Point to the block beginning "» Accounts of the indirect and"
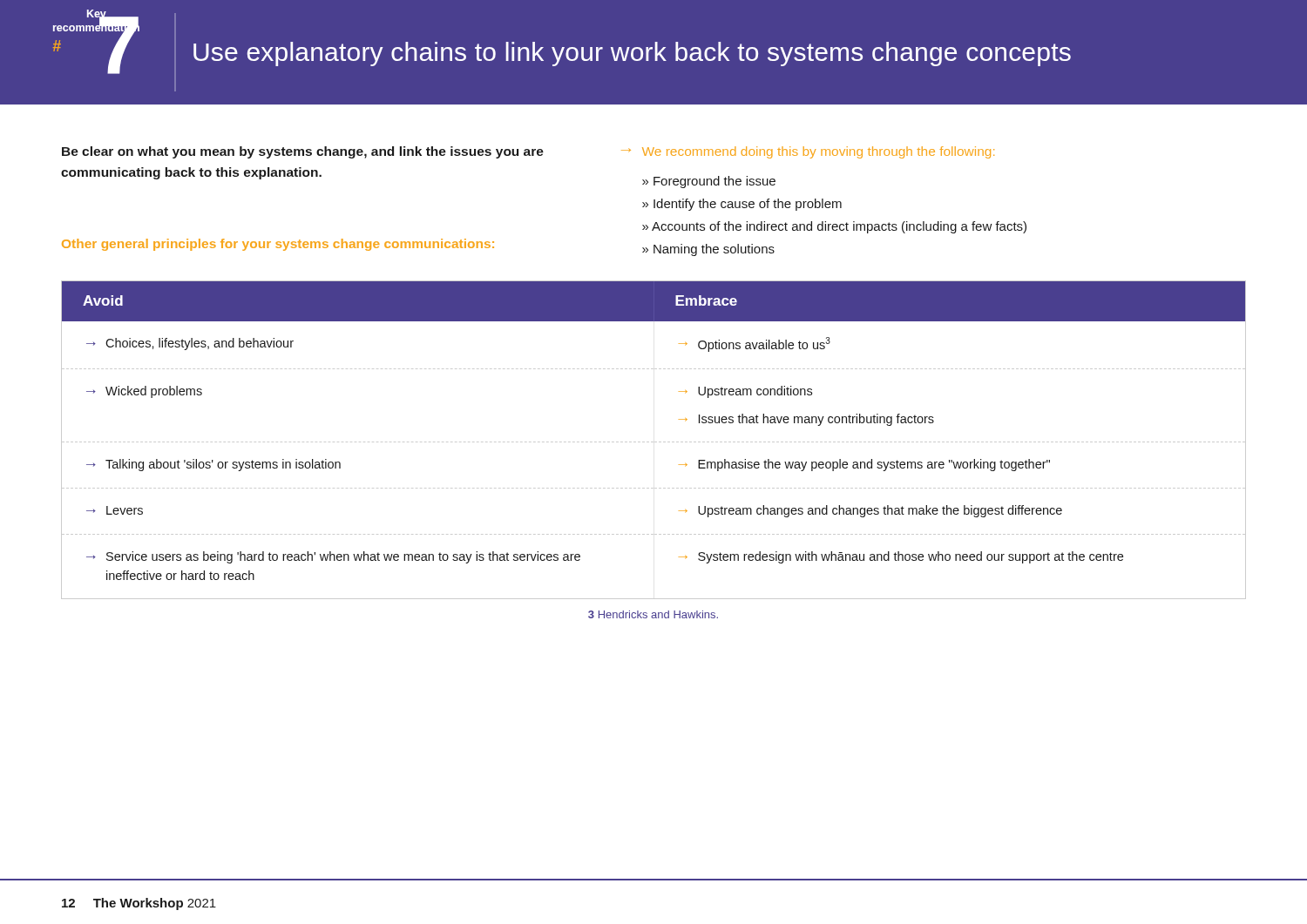Screen dimensions: 924x1307 coord(835,226)
